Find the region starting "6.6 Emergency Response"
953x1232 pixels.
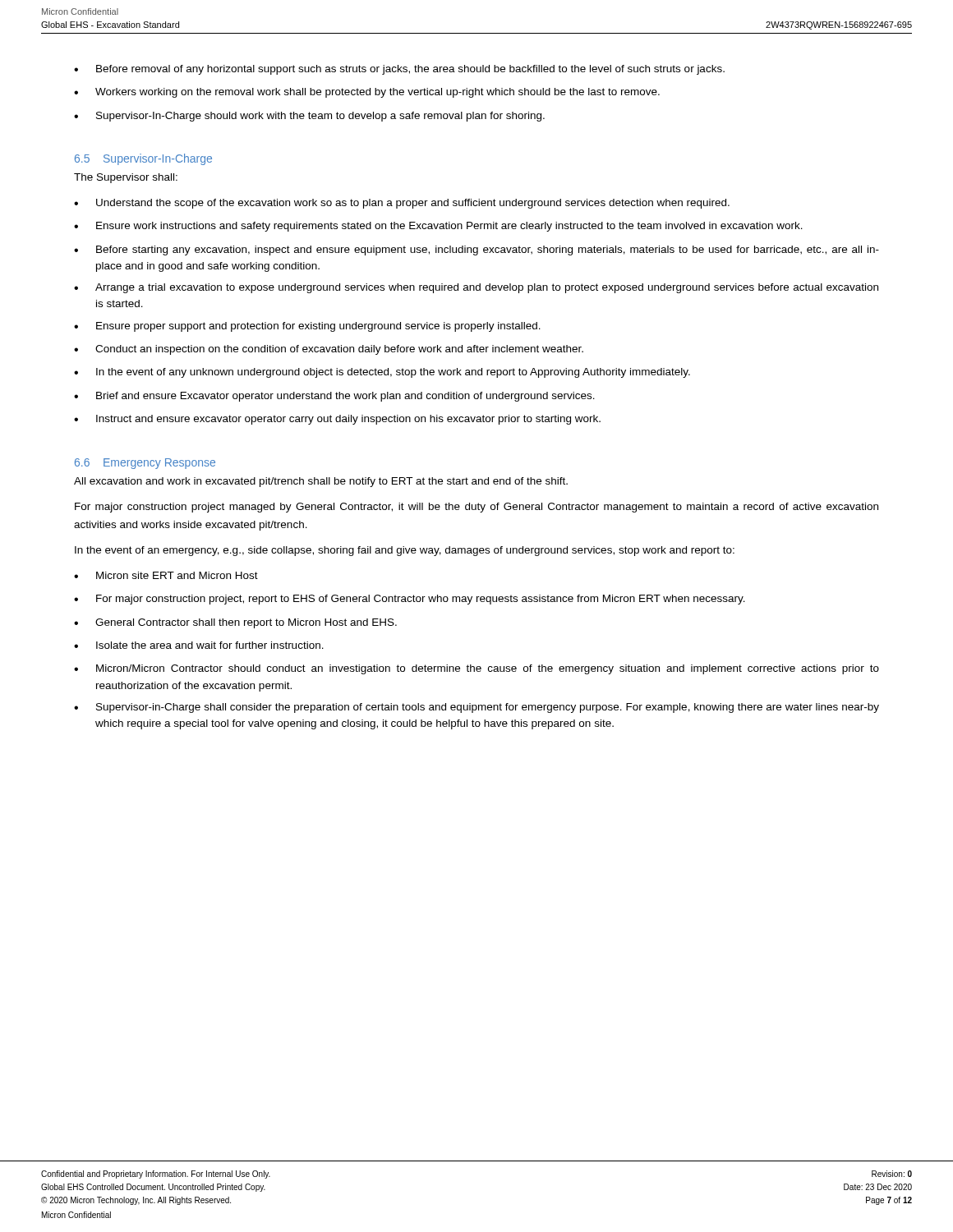pyautogui.click(x=145, y=462)
